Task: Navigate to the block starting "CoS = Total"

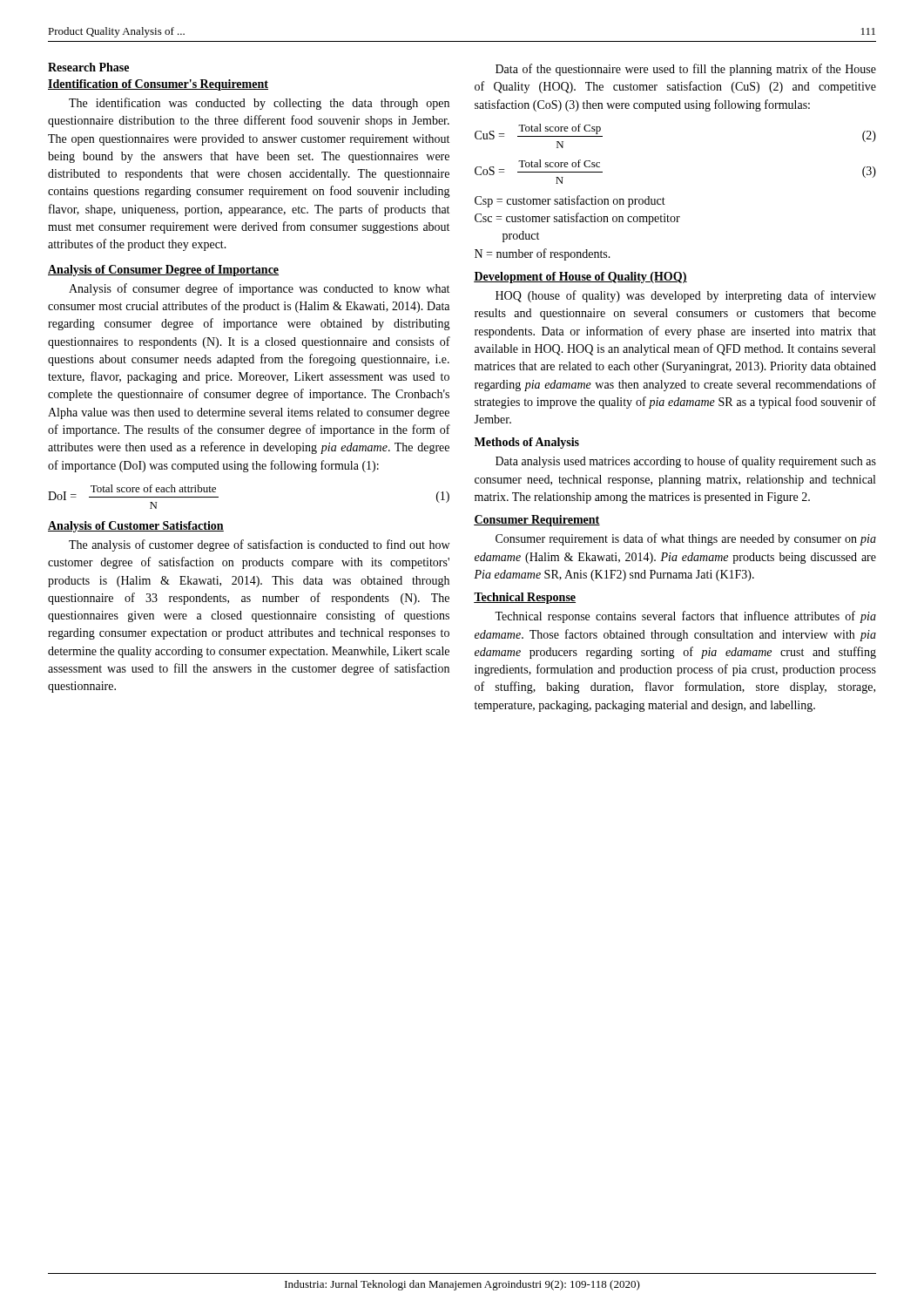Action: tap(560, 172)
